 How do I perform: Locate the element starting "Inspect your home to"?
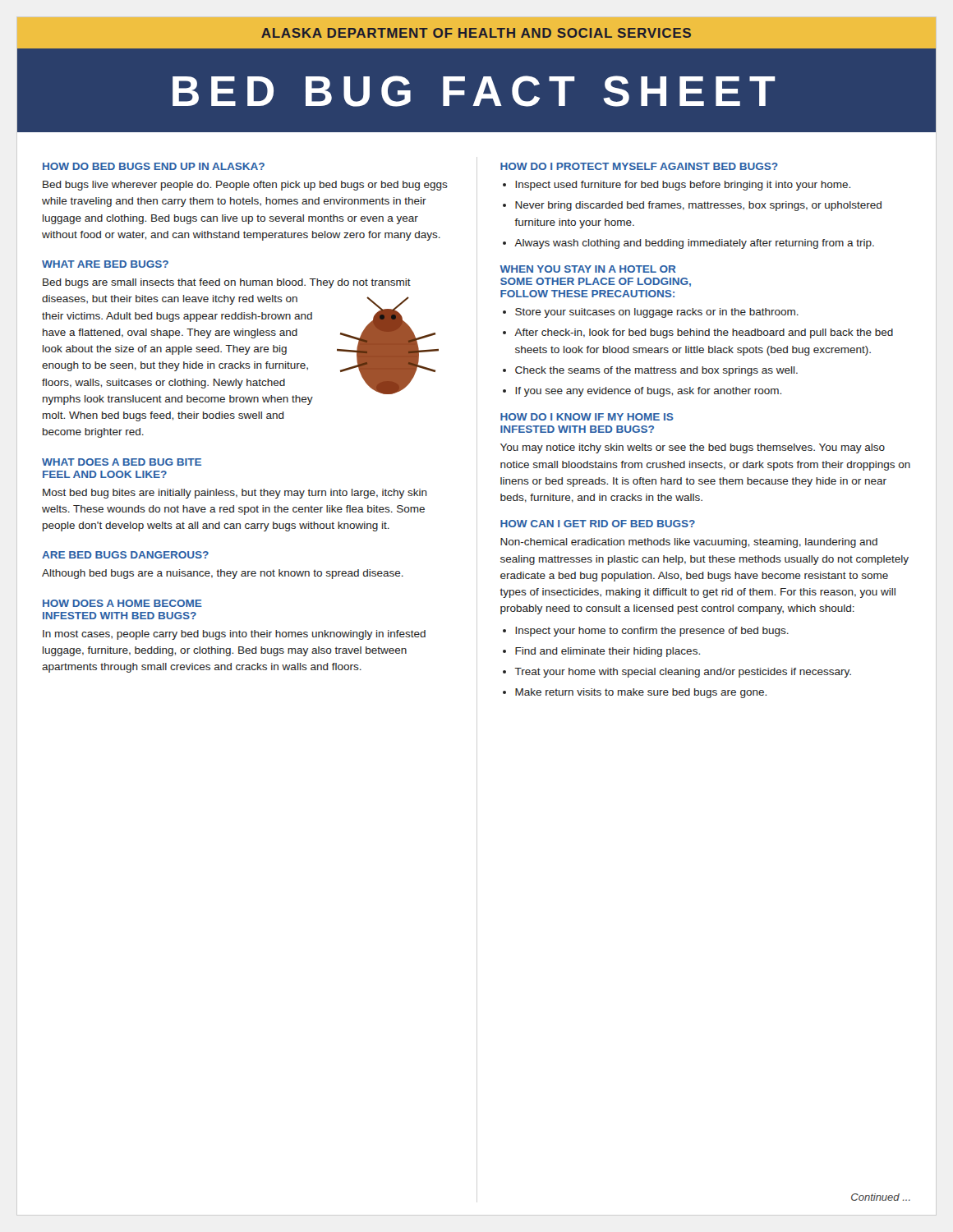pos(652,630)
